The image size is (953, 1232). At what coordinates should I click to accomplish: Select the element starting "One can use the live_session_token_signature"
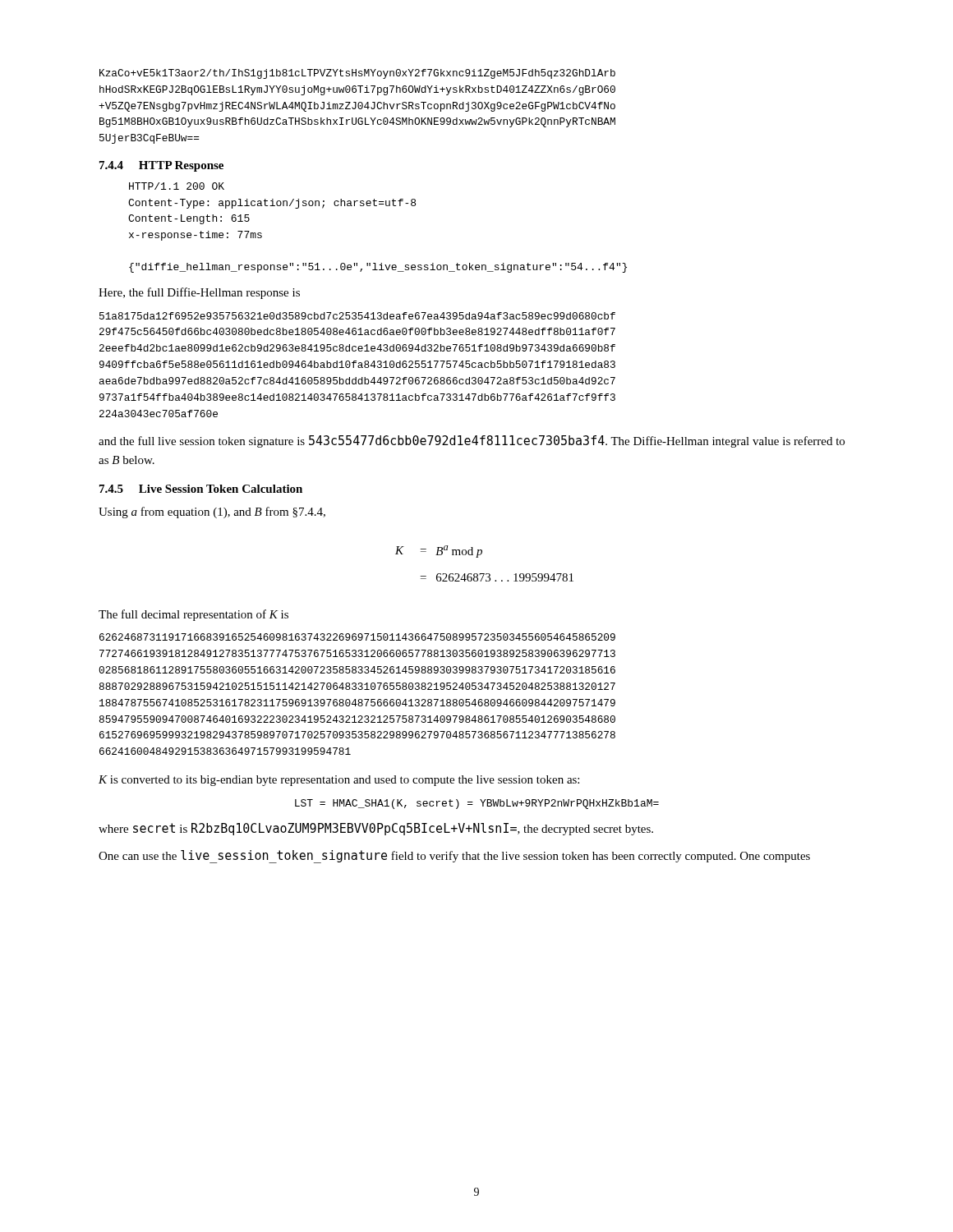point(454,856)
